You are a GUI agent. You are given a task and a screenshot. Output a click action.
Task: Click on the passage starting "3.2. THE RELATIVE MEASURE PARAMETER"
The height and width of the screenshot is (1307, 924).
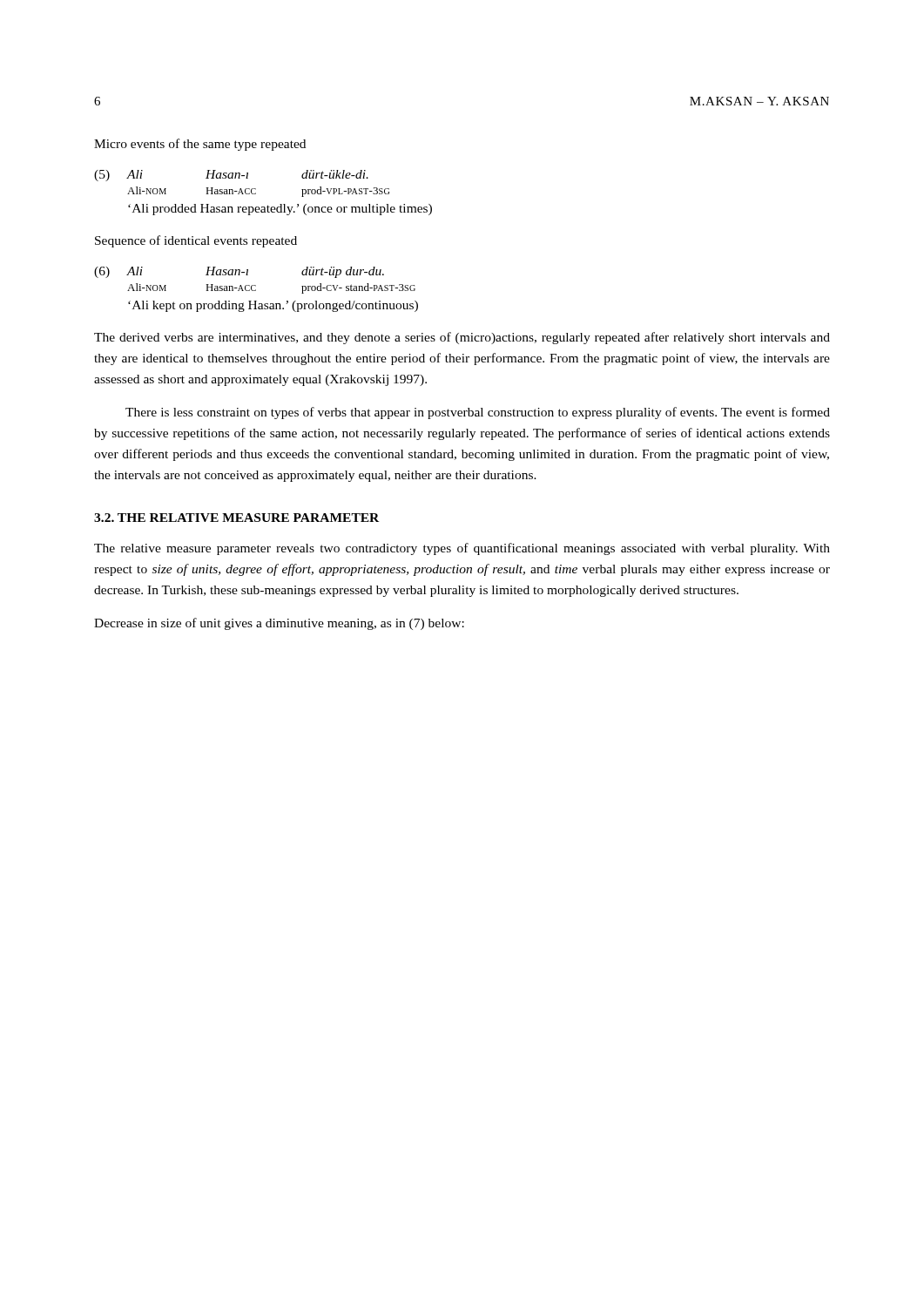237,517
